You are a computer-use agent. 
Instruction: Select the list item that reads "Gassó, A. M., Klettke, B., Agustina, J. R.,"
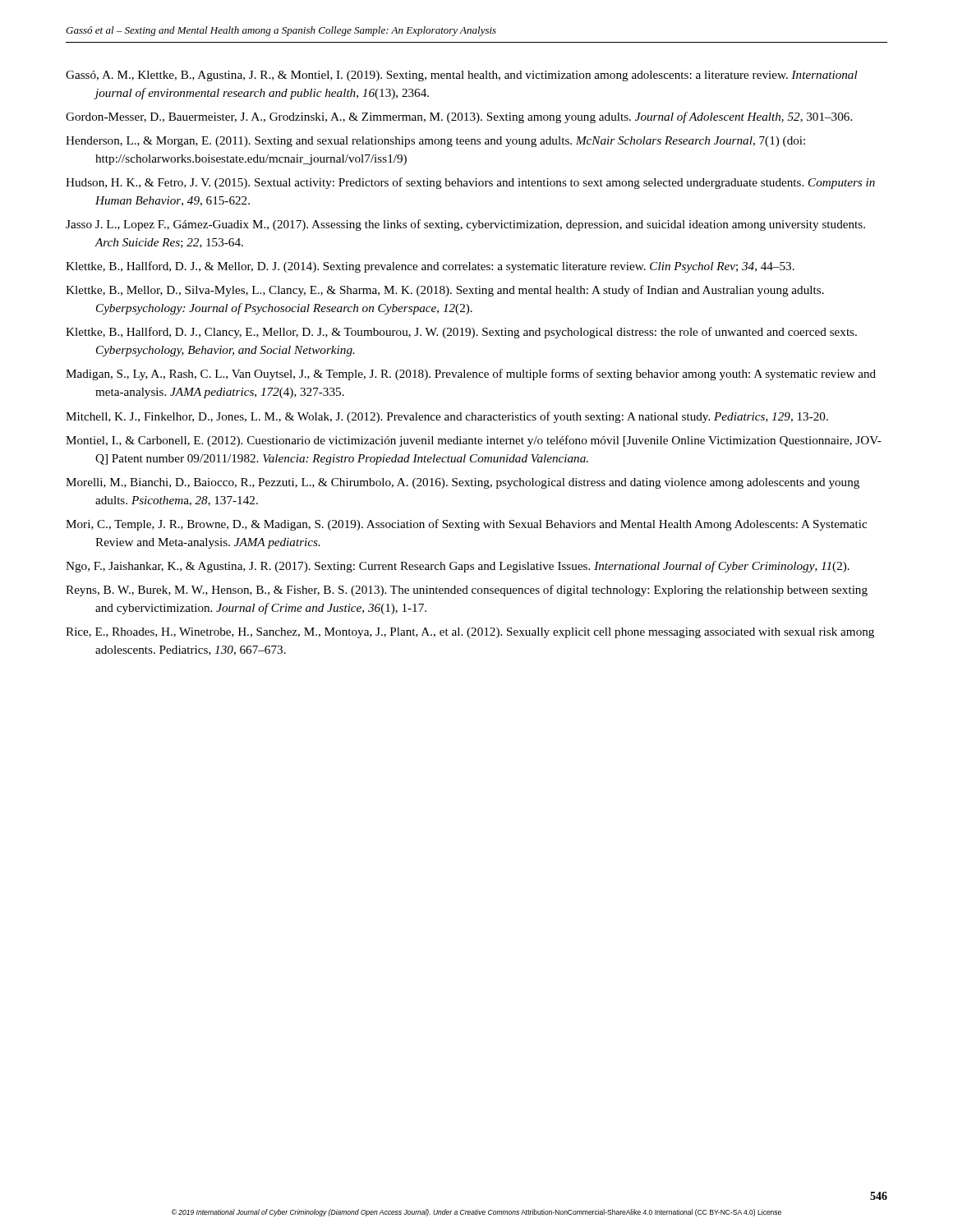462,83
